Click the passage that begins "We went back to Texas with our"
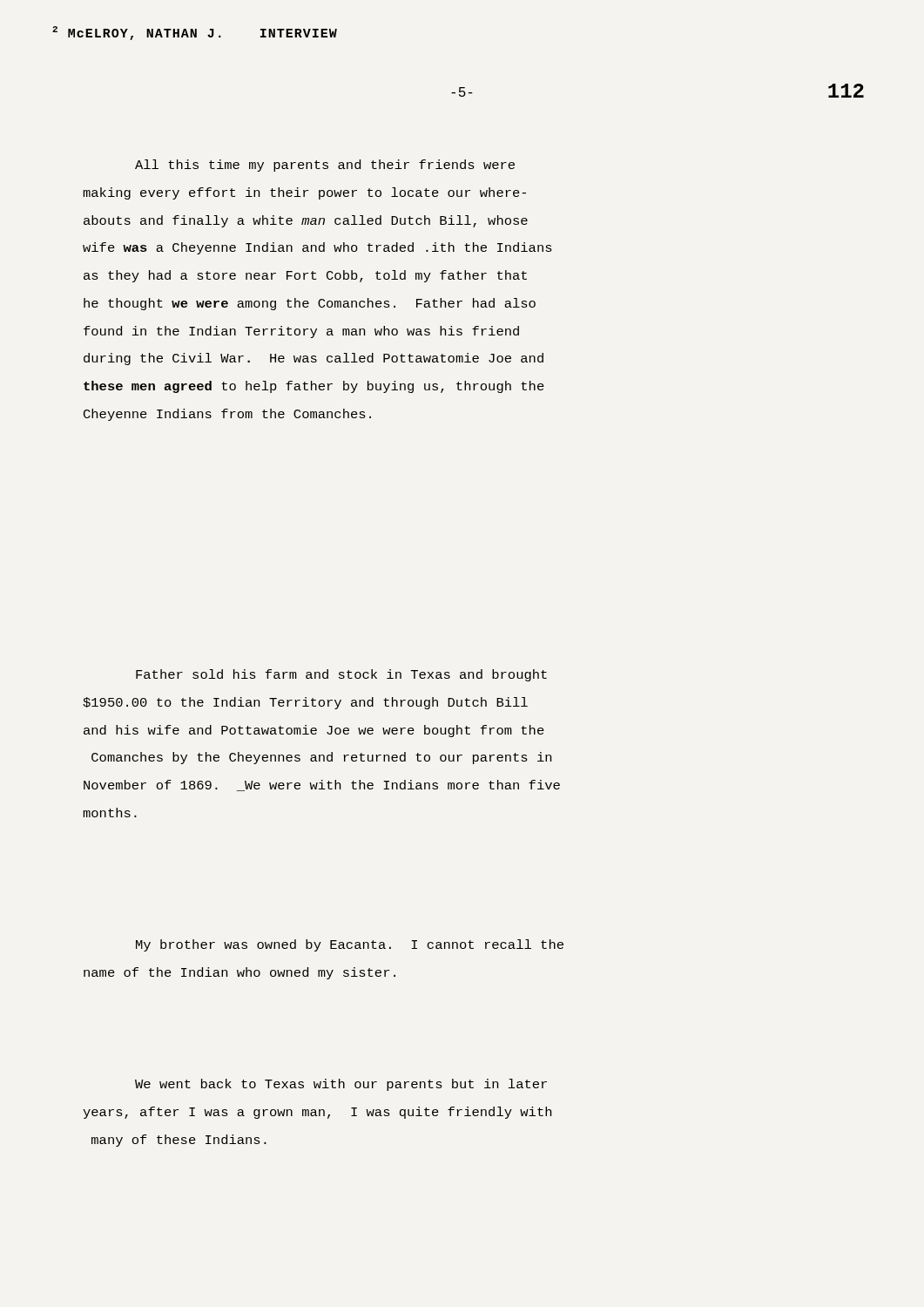The image size is (924, 1307). (465, 1113)
